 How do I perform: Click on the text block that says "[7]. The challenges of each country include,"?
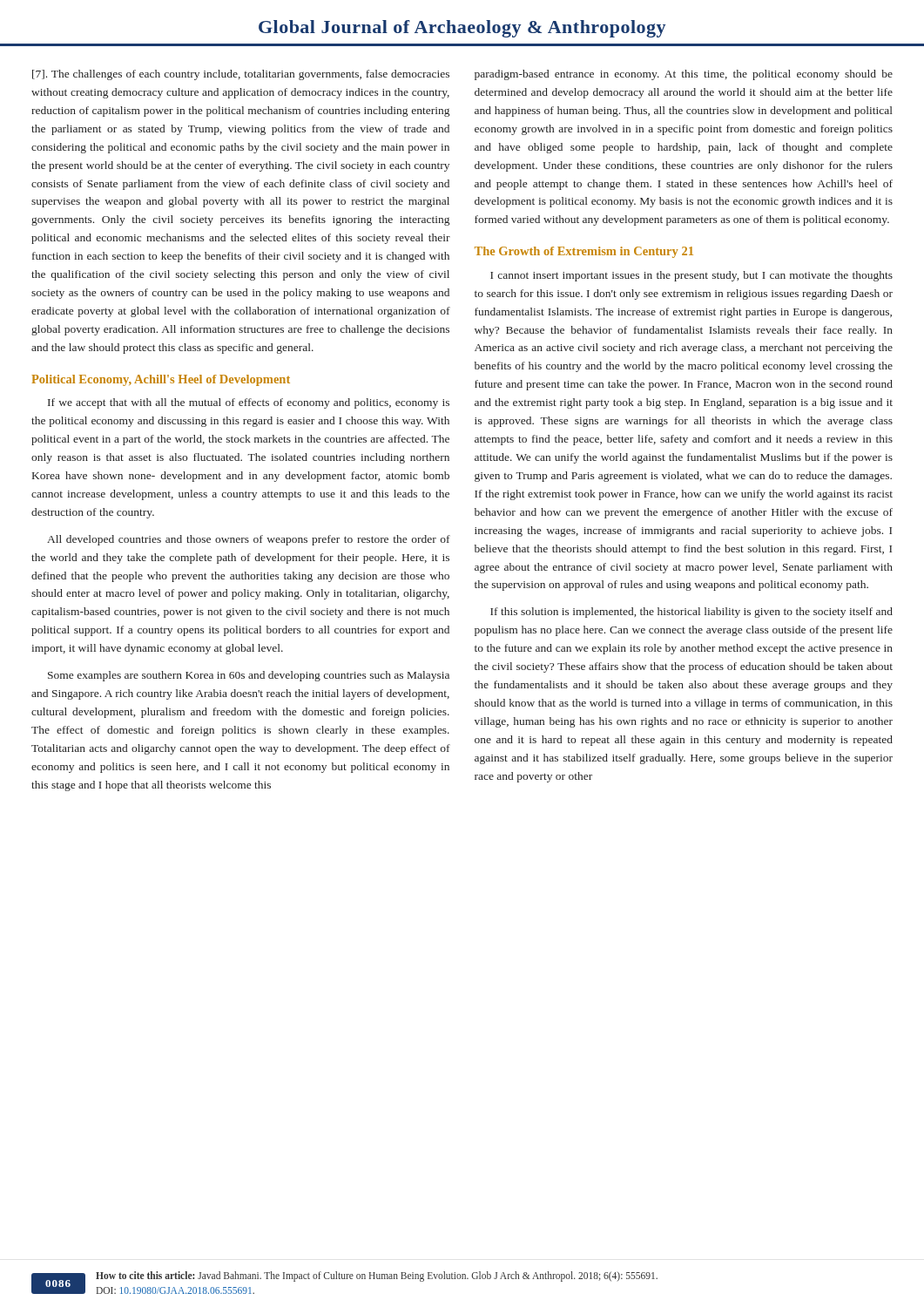241,211
